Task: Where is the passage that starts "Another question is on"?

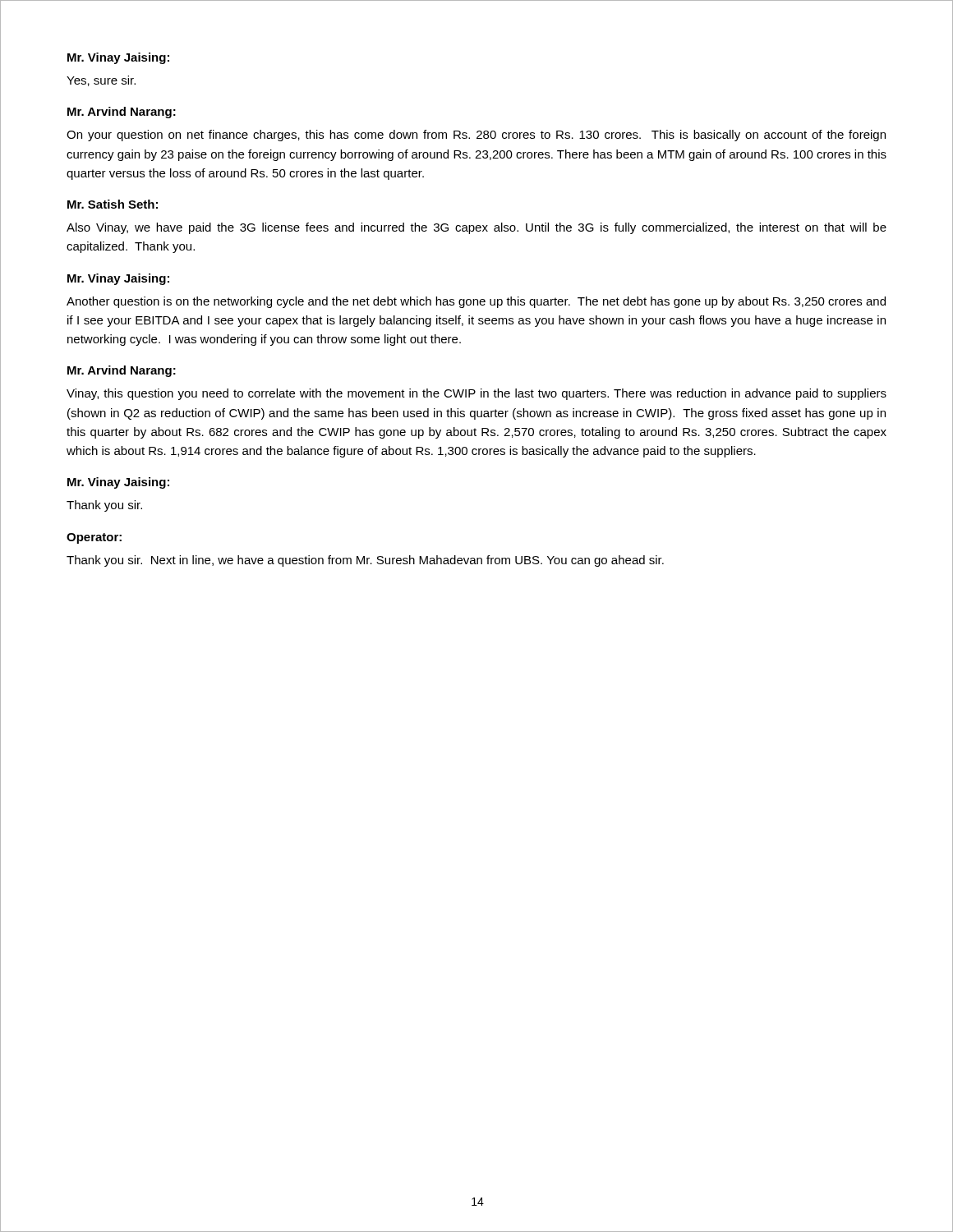Action: click(476, 320)
